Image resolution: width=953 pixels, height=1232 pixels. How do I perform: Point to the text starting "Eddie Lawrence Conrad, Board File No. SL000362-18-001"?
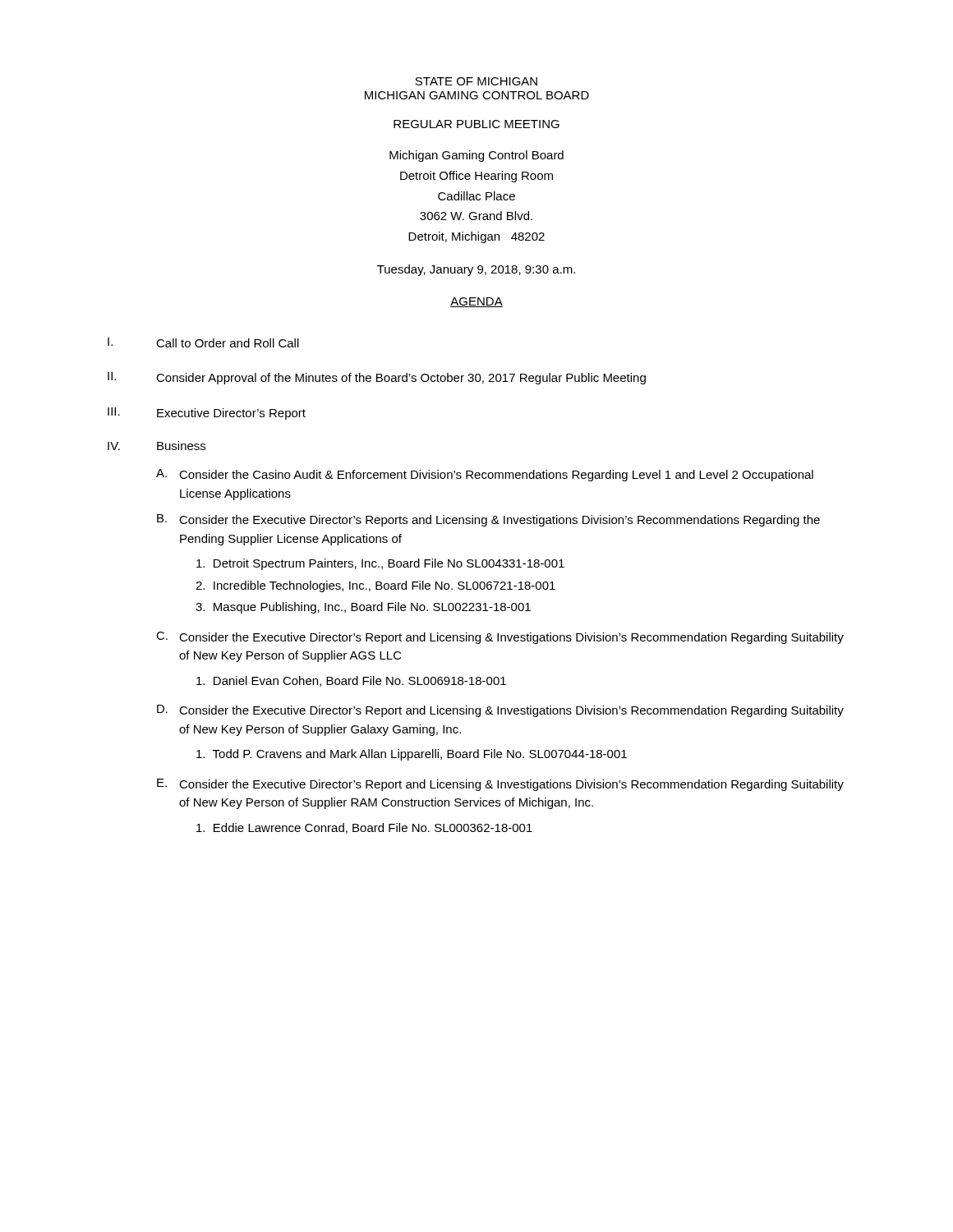pyautogui.click(x=364, y=827)
